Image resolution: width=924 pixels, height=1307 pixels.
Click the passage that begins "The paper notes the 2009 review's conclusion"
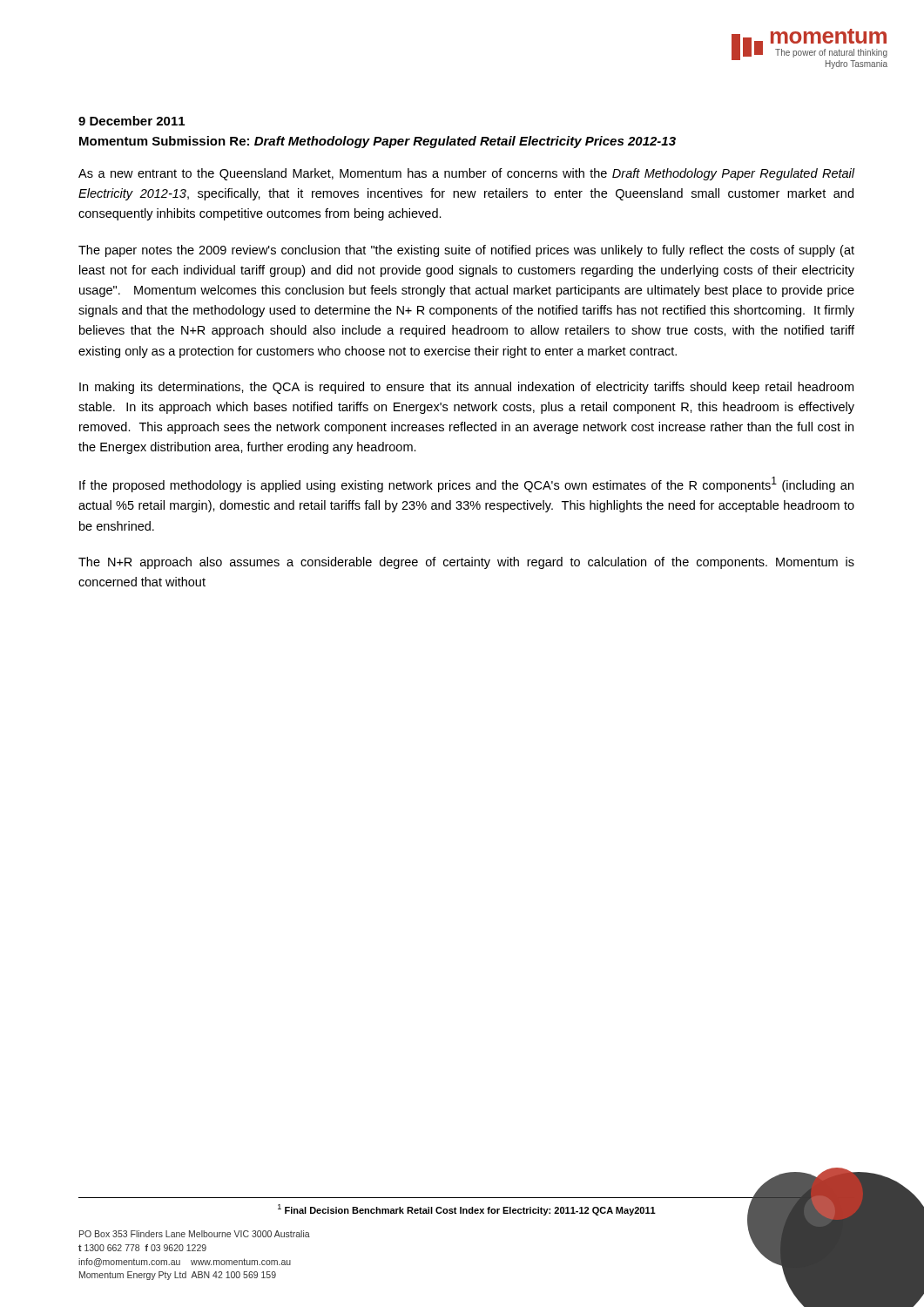click(x=466, y=300)
